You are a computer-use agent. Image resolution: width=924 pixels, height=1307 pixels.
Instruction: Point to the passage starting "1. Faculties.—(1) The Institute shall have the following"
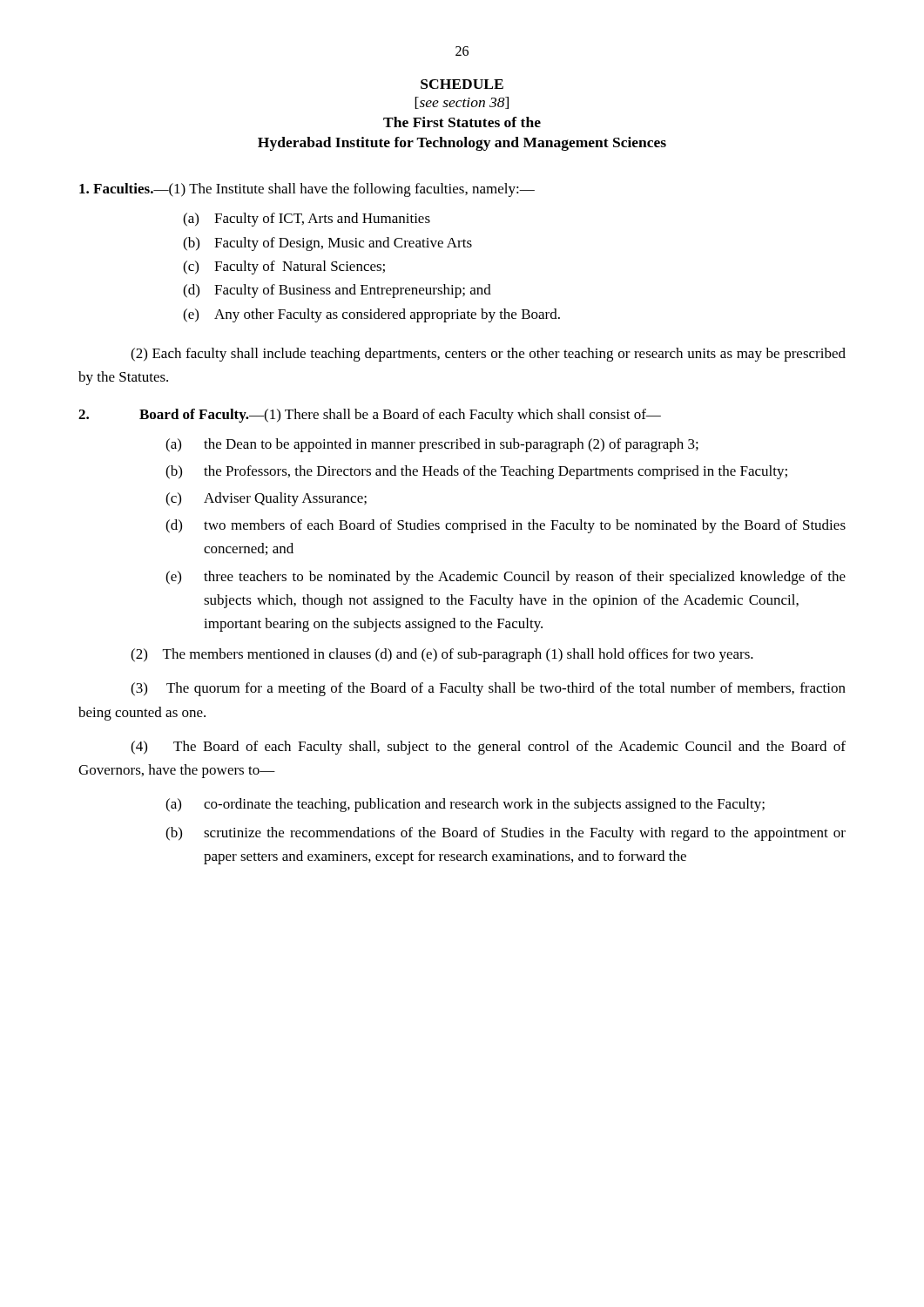pyautogui.click(x=306, y=189)
